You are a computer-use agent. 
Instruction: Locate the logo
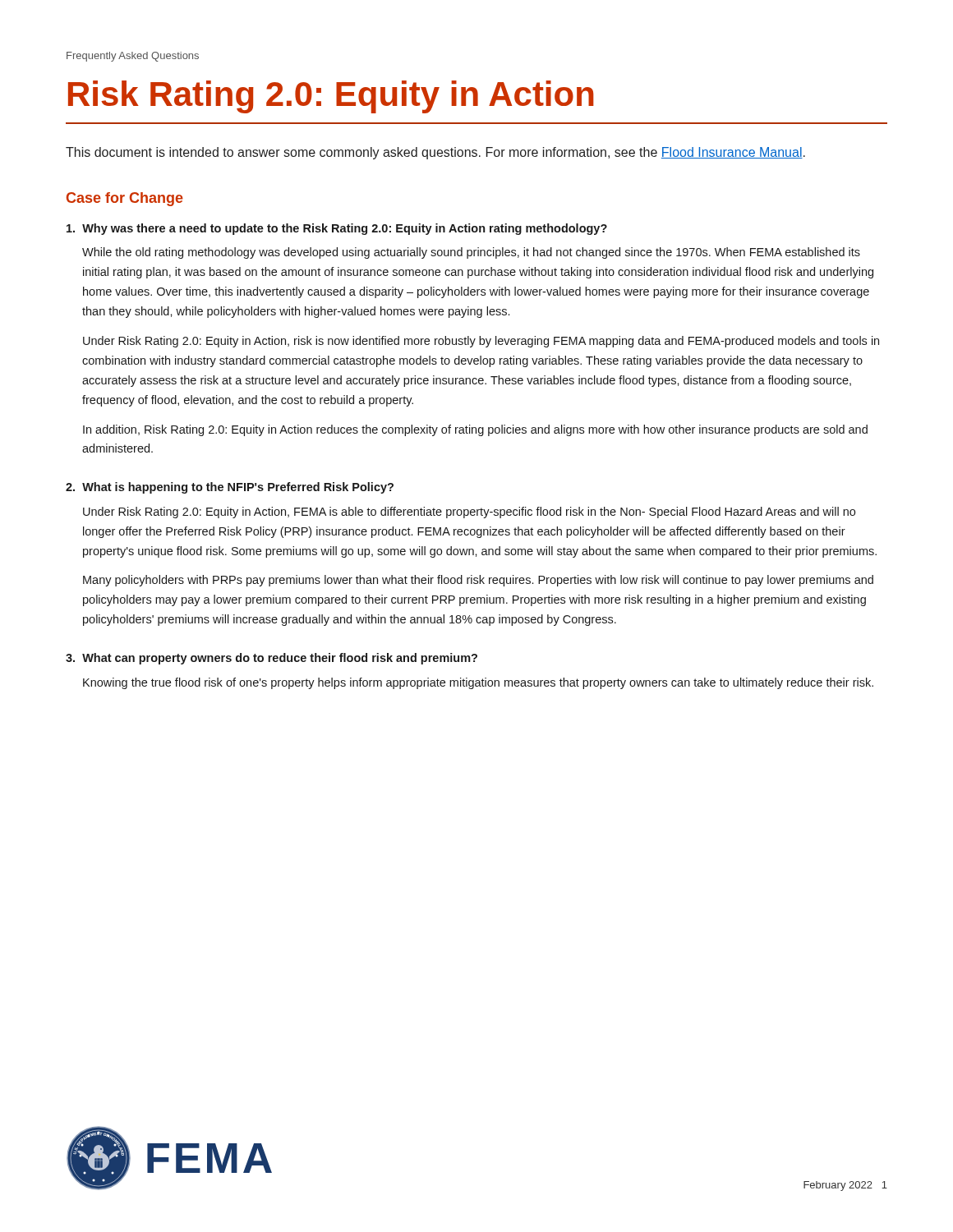click(171, 1158)
